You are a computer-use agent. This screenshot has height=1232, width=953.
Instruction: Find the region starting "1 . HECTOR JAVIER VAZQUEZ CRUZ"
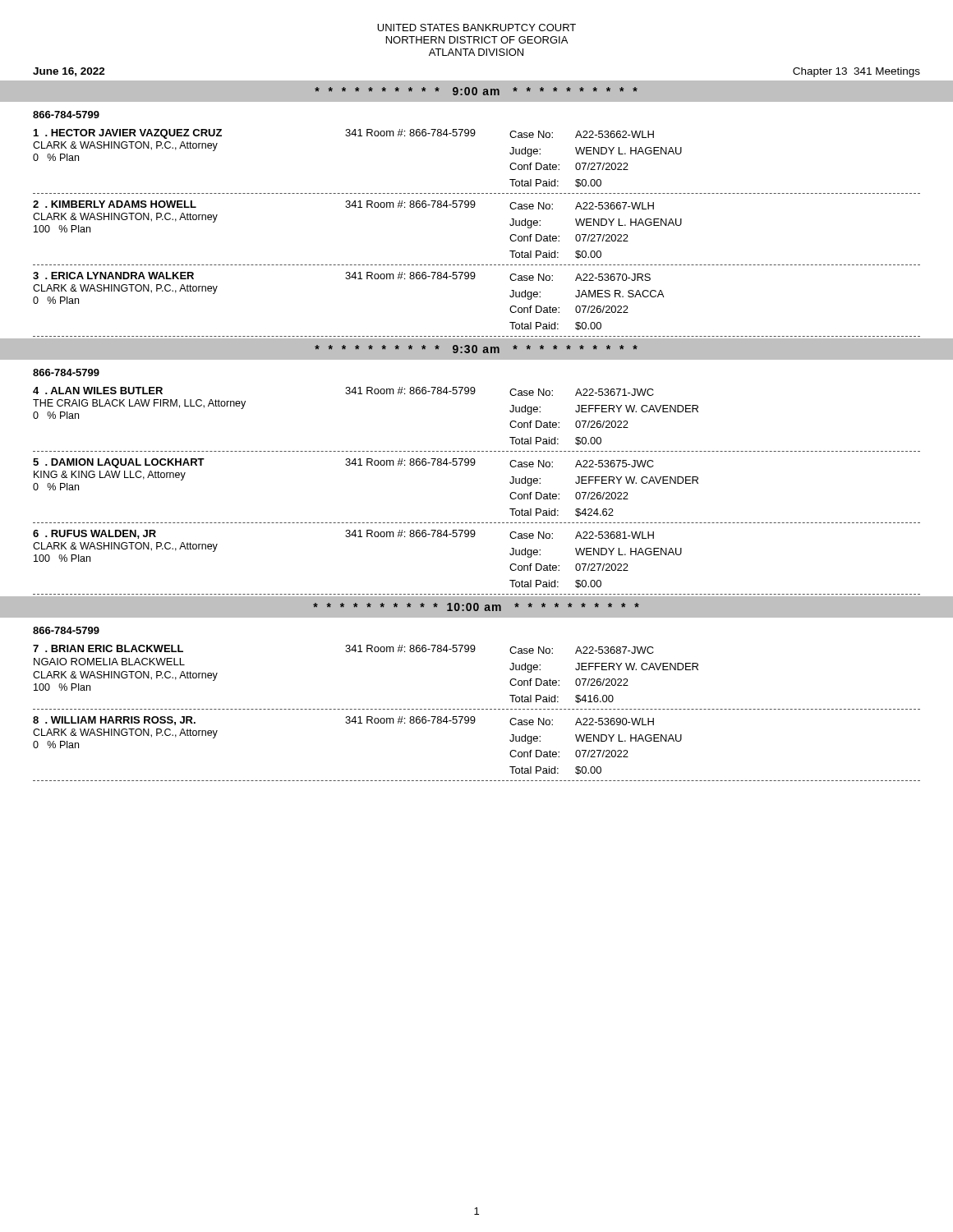[x=344, y=134]
